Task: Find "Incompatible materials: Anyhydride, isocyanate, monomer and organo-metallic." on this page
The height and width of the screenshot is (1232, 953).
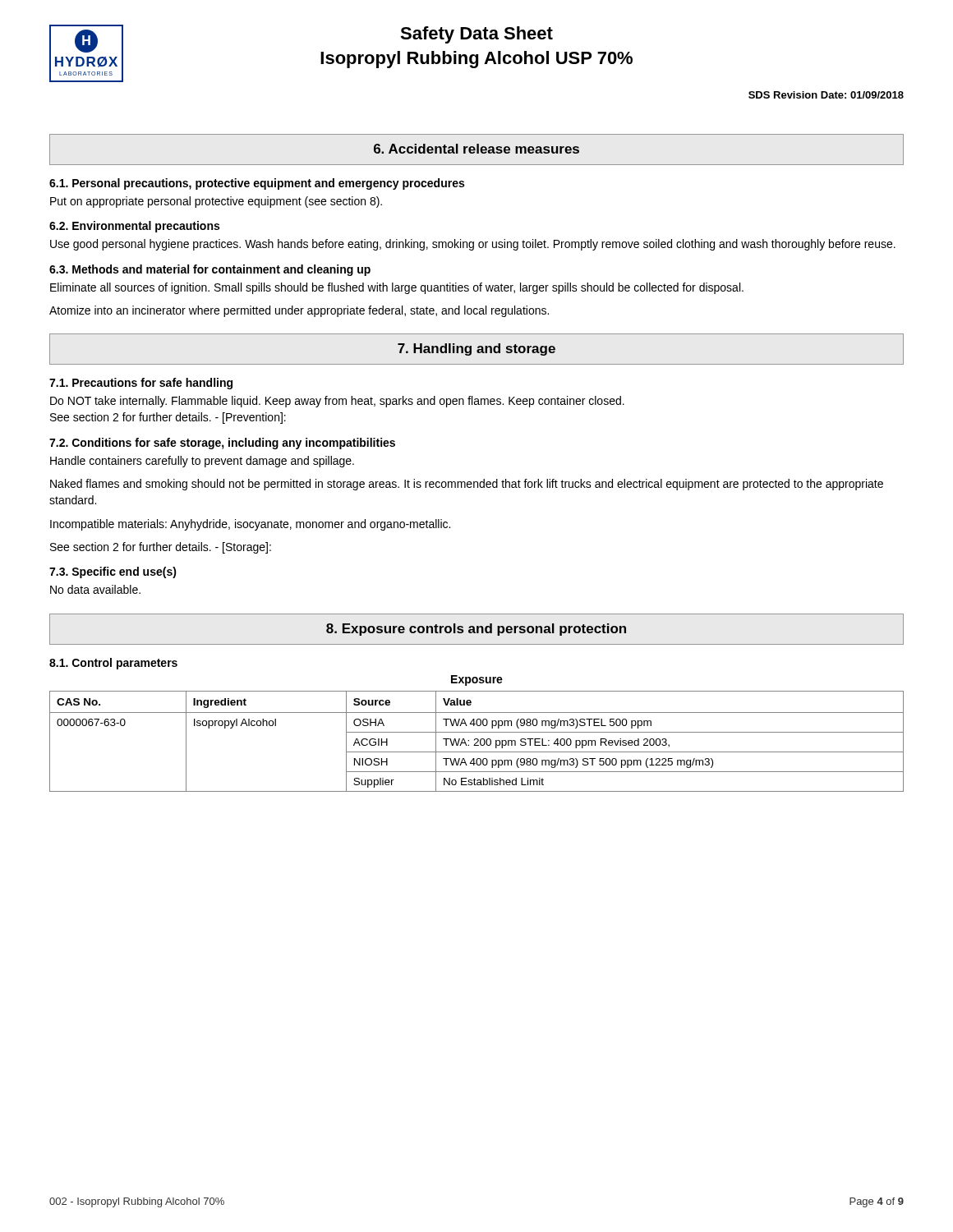Action: [x=250, y=524]
